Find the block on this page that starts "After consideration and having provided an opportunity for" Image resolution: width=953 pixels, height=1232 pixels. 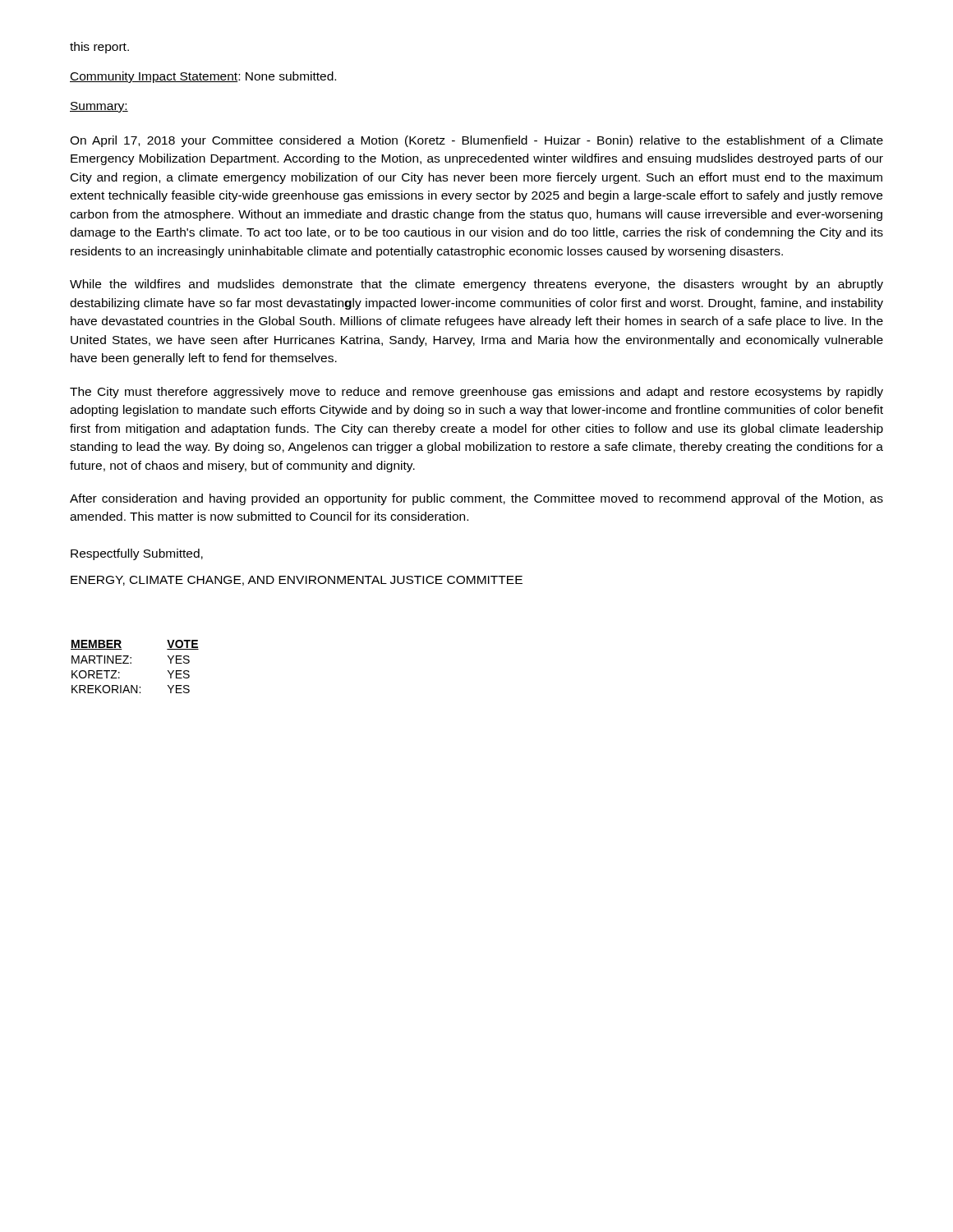(x=476, y=507)
